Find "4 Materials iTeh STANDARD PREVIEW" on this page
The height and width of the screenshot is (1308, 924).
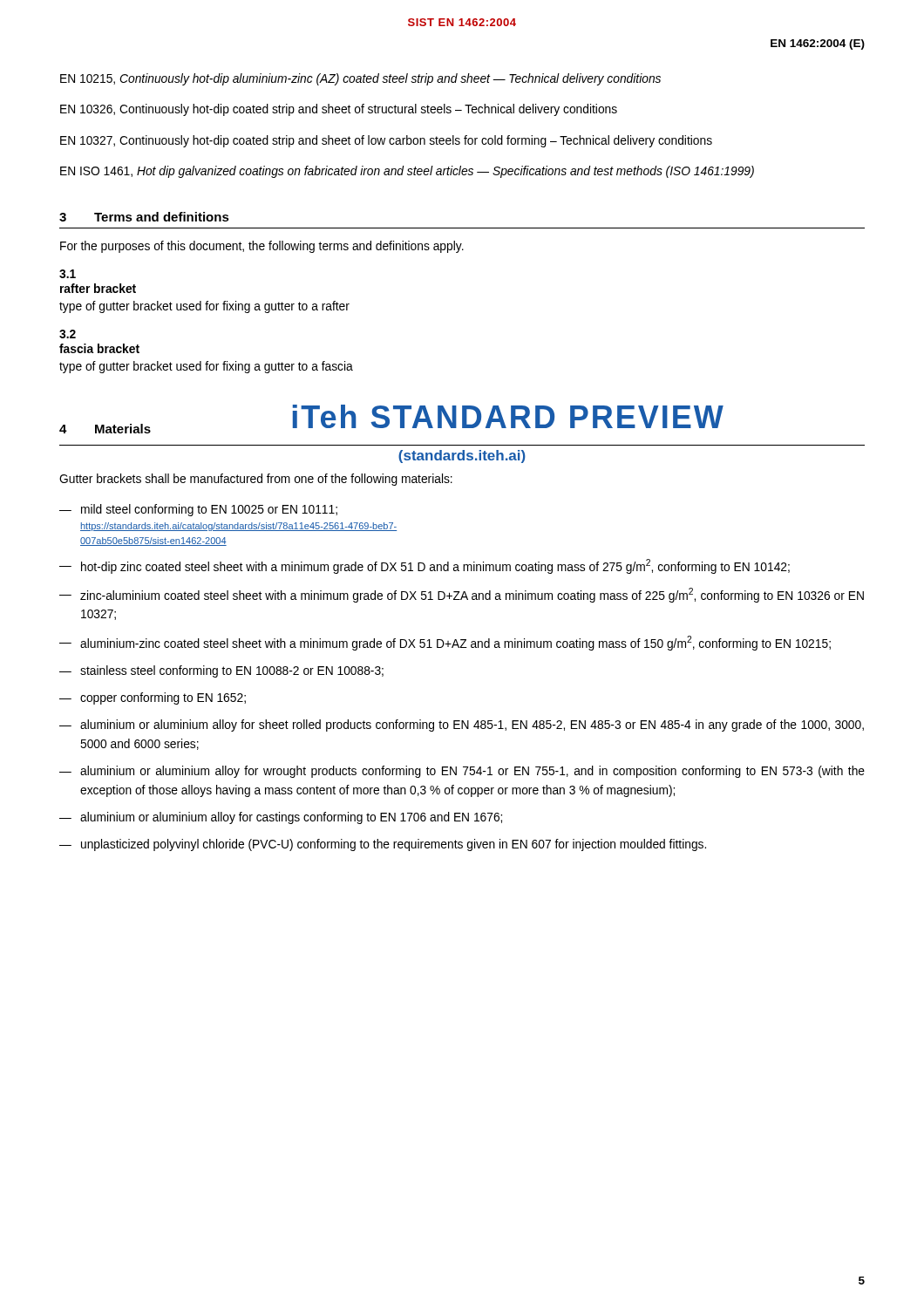point(462,420)
